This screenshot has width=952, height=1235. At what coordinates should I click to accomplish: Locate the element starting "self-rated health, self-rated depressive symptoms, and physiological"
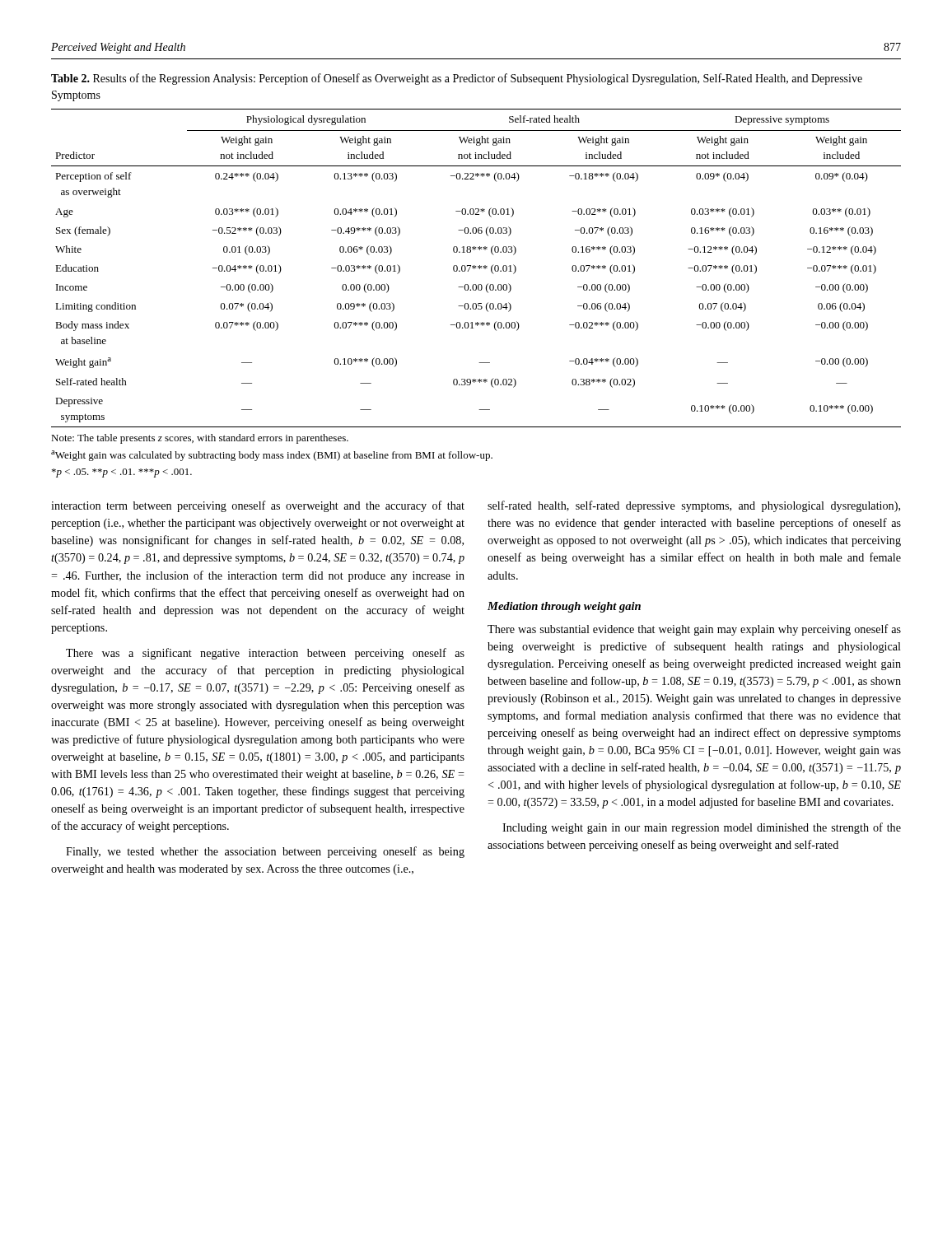[x=694, y=541]
